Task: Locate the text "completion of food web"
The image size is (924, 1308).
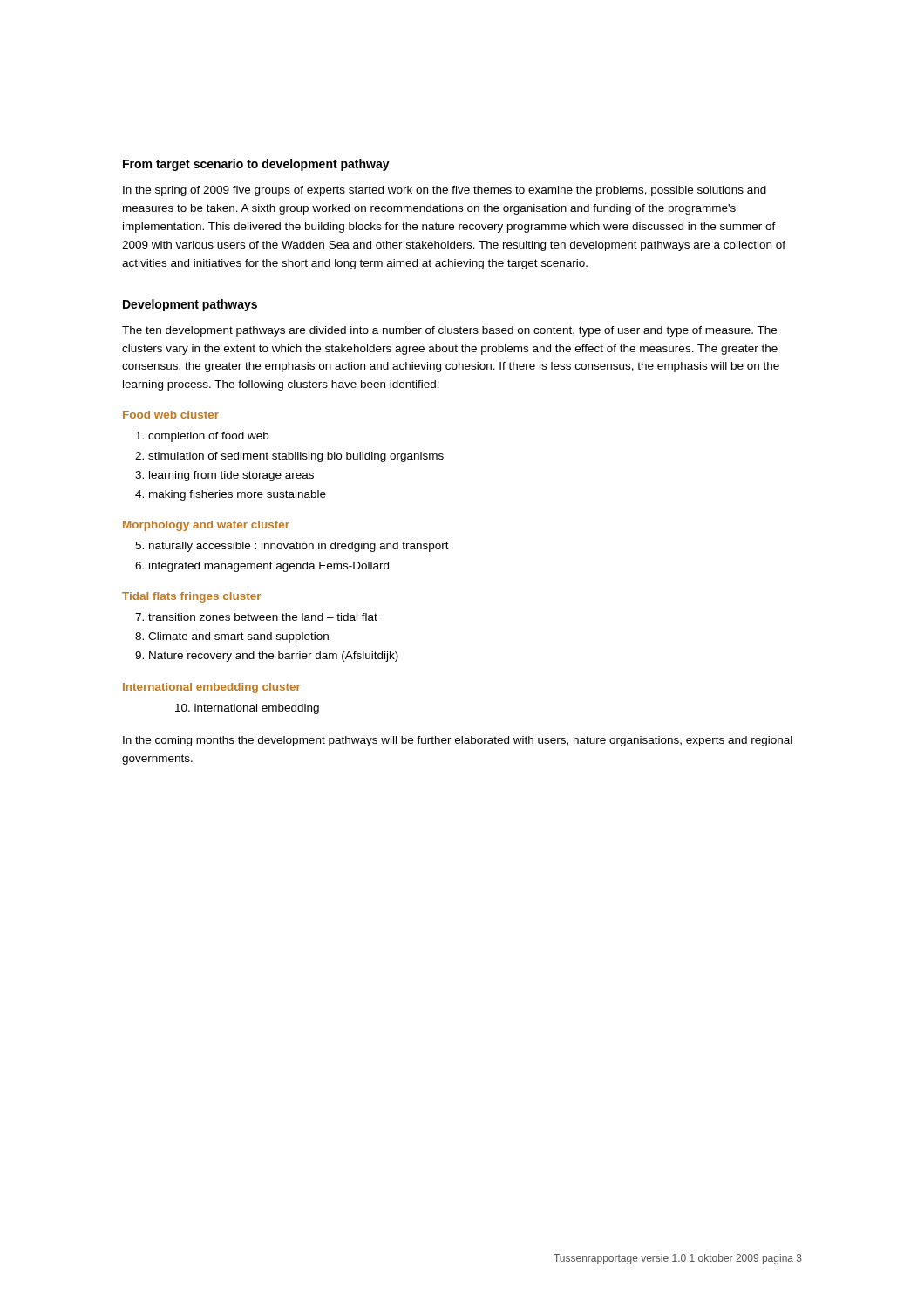Action: tap(209, 436)
